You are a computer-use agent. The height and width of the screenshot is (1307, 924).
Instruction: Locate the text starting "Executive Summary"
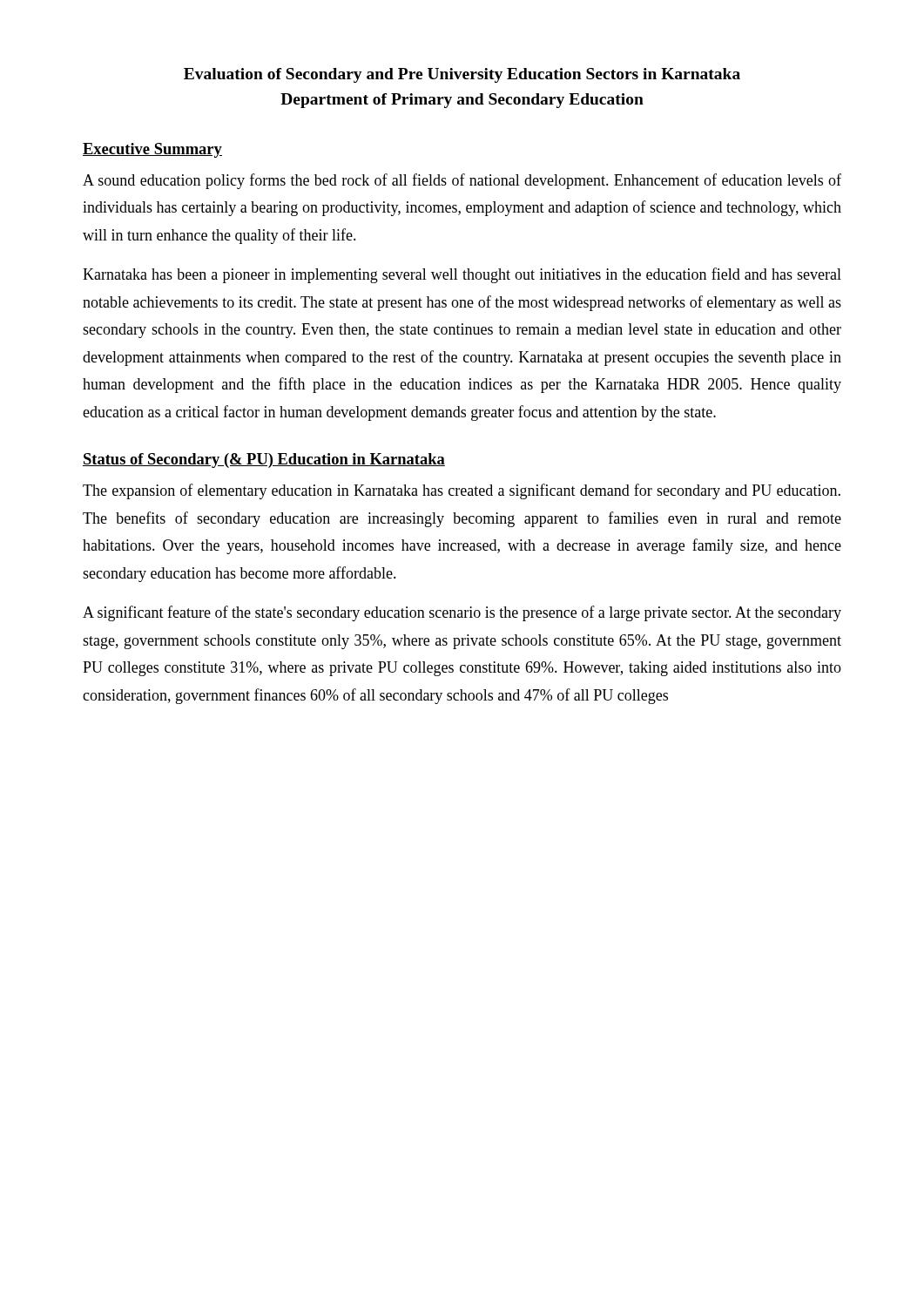(152, 149)
